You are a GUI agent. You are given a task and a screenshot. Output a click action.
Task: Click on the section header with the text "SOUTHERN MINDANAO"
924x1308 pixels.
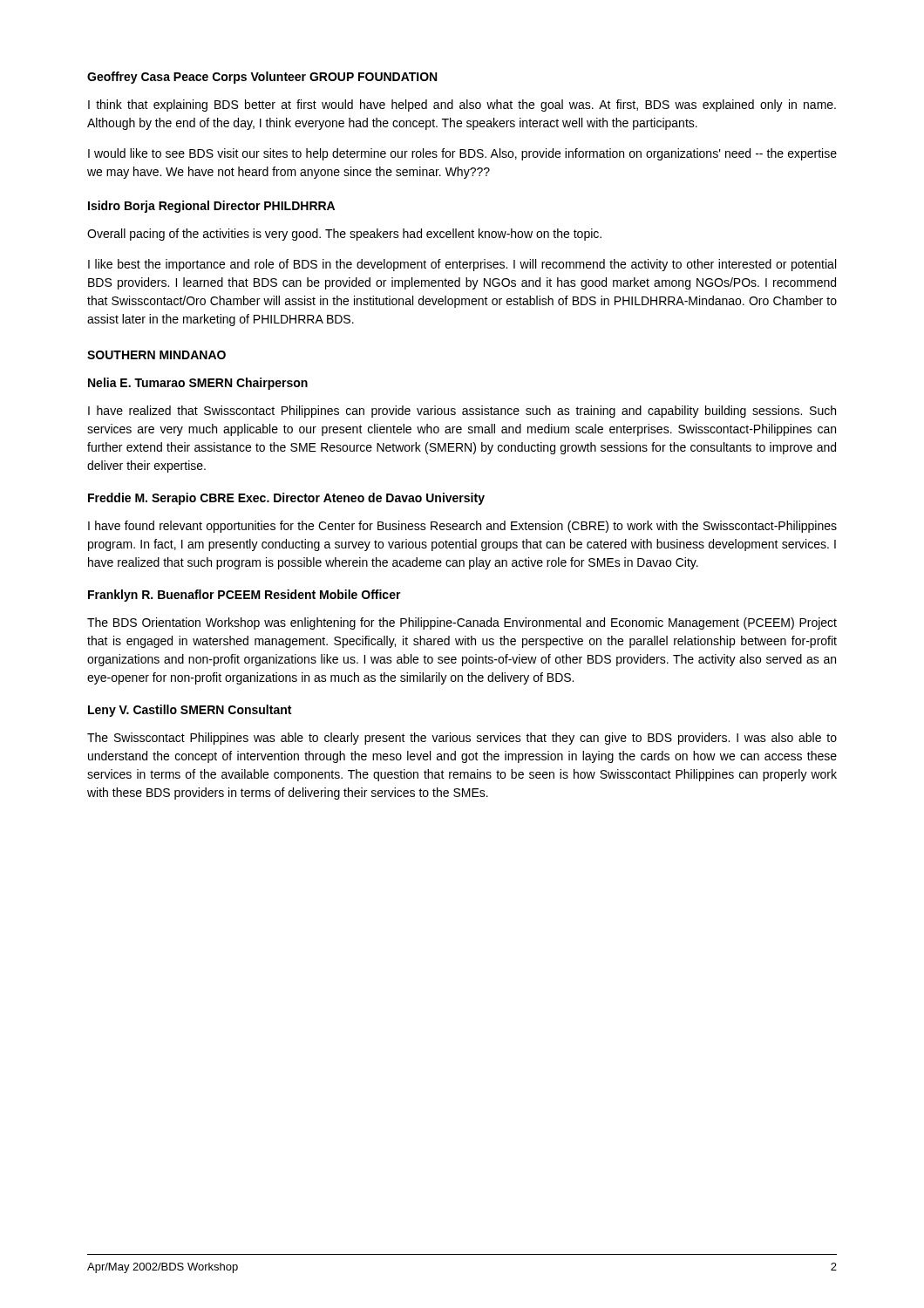157,355
